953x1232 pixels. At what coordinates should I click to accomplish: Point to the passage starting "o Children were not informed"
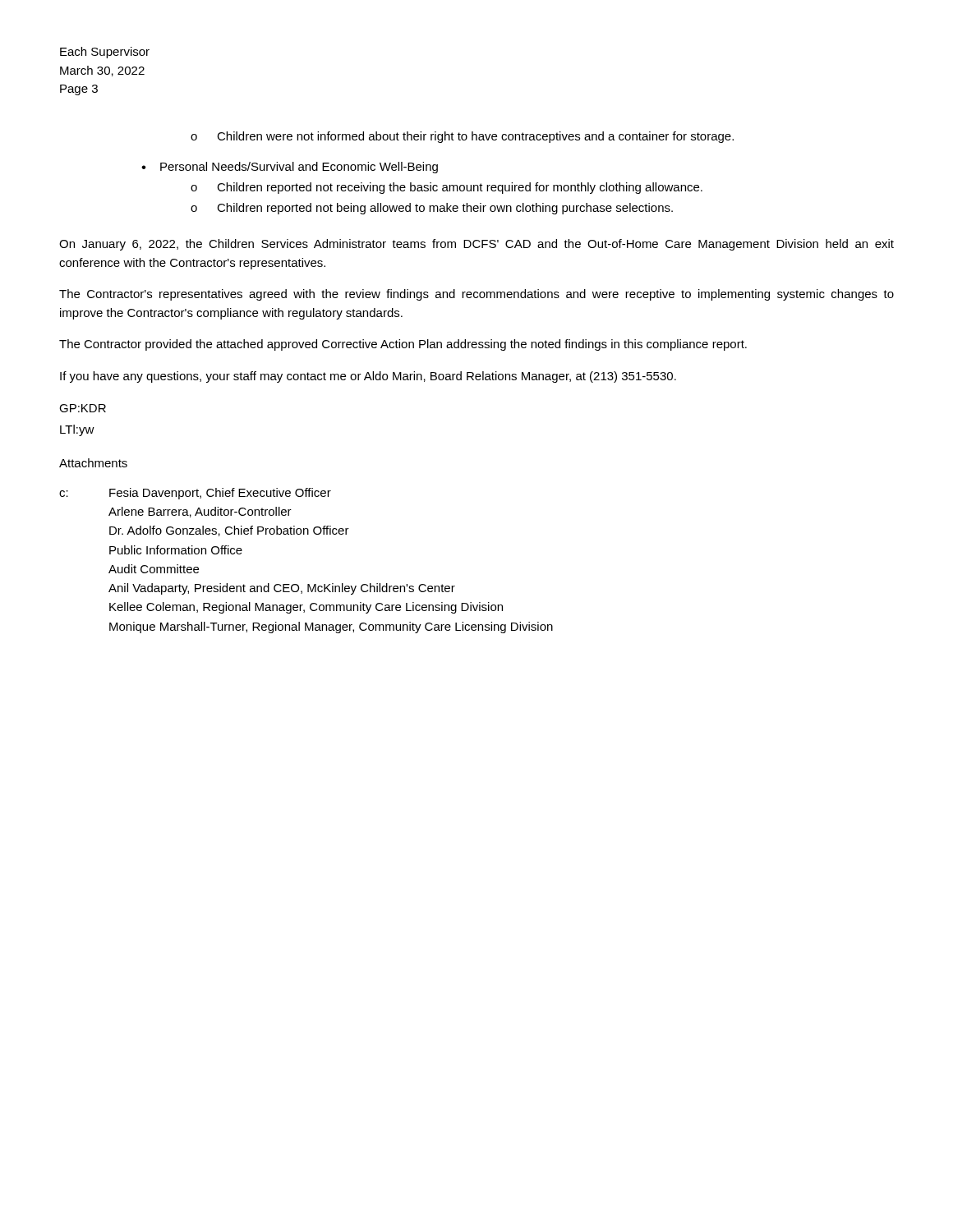[542, 137]
